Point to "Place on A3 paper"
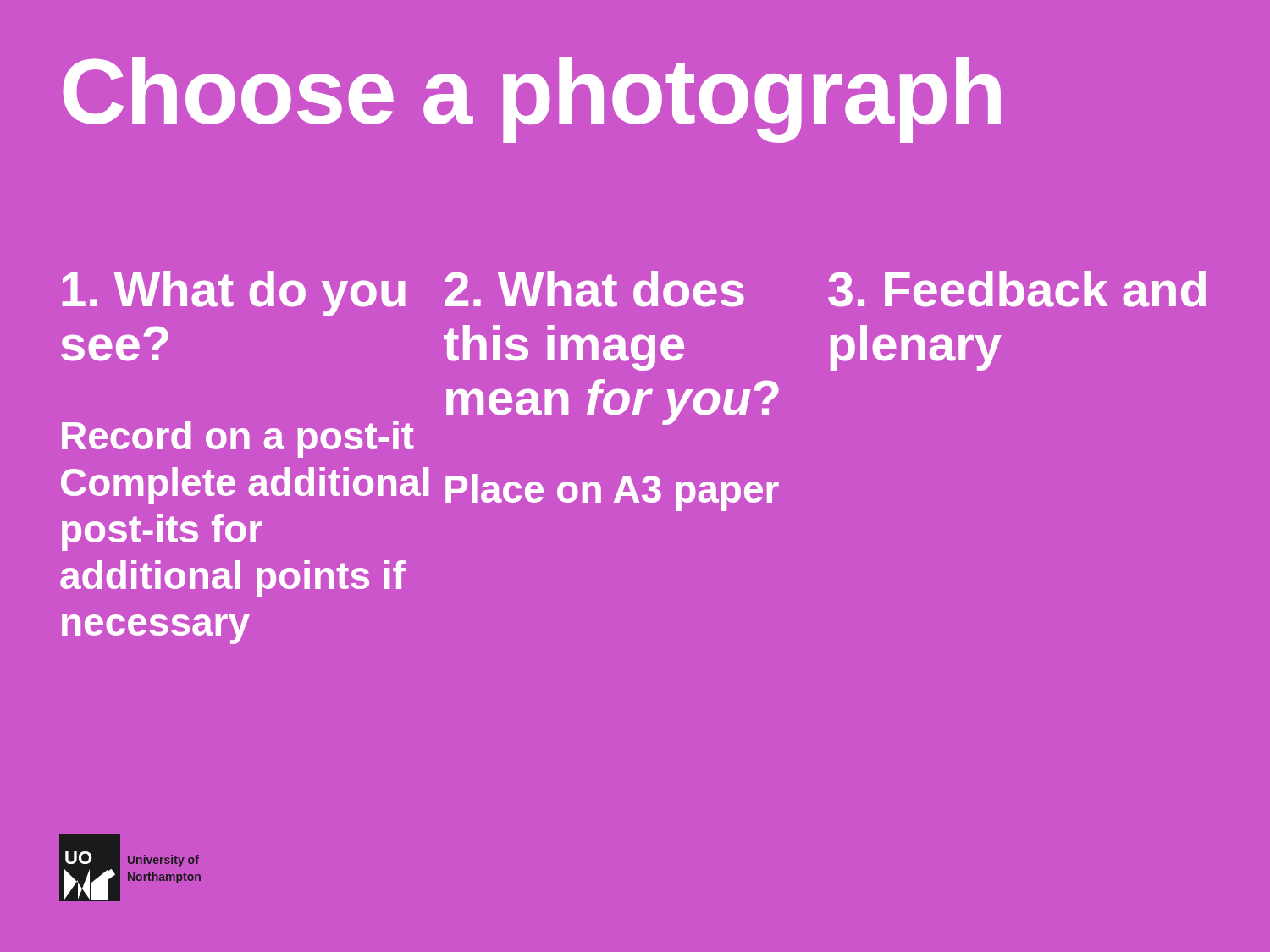Image resolution: width=1270 pixels, height=952 pixels. click(611, 489)
